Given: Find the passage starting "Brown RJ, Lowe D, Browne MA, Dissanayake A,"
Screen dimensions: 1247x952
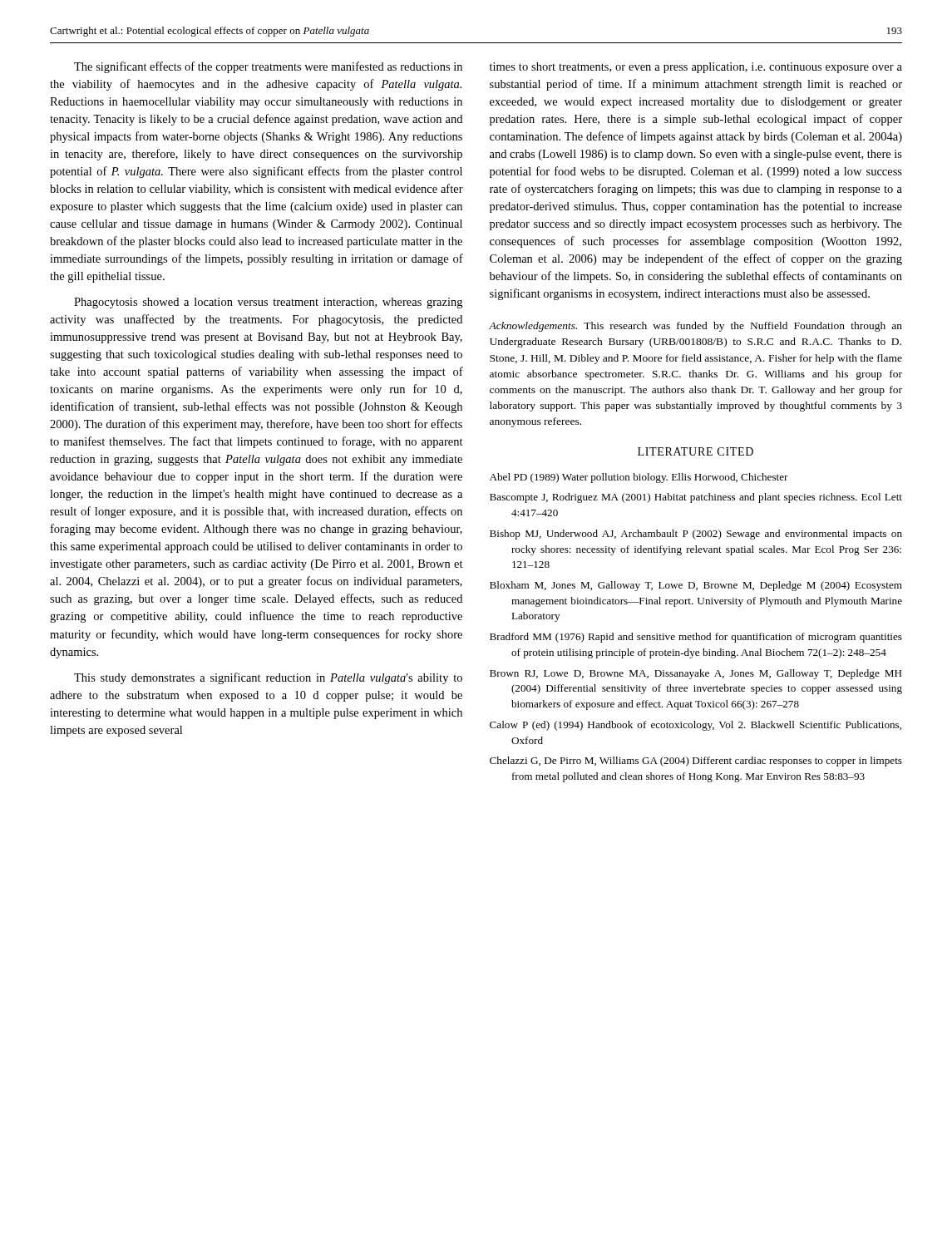Looking at the screenshot, I should (x=696, y=688).
